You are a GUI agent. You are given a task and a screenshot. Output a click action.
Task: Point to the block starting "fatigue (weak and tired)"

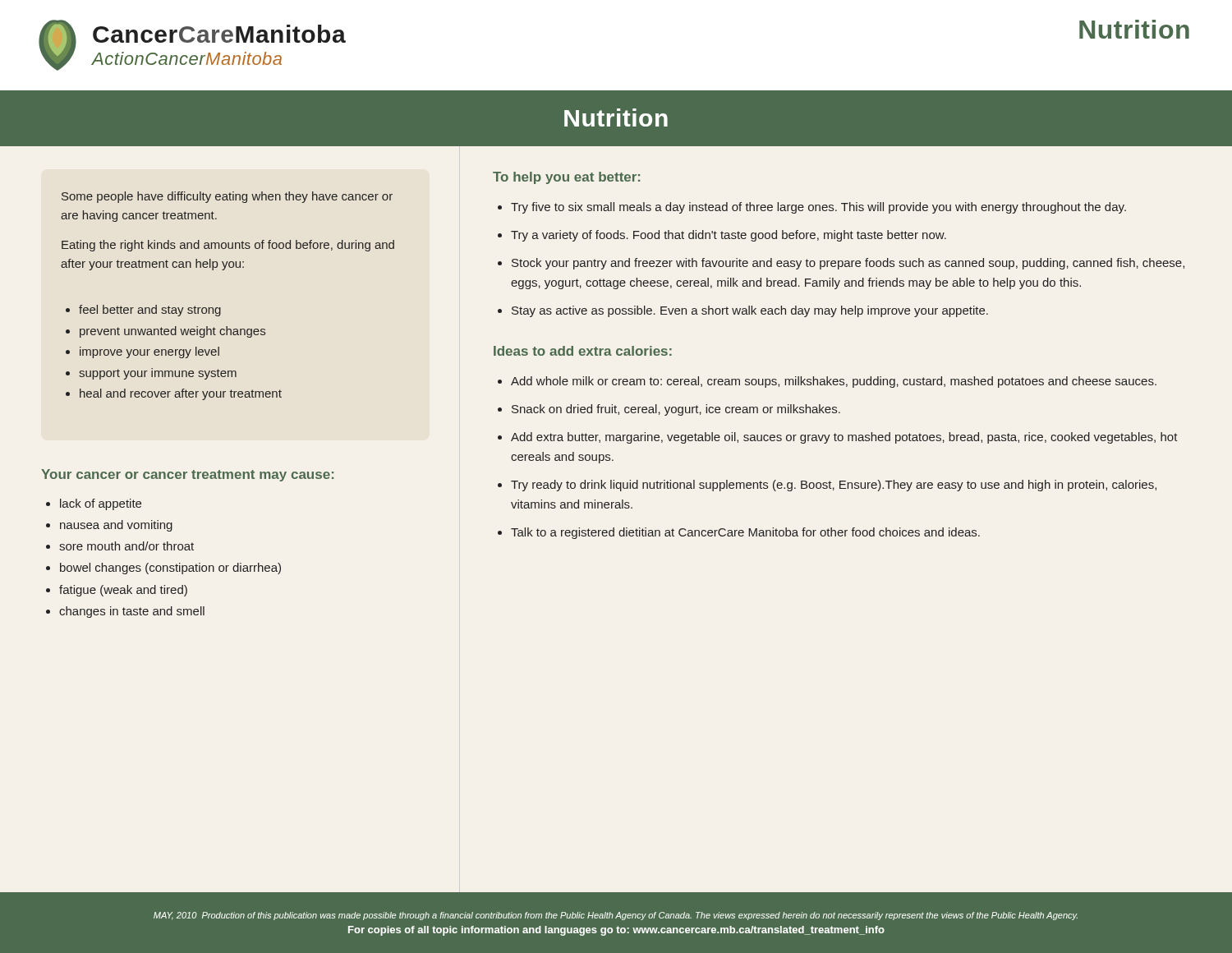[x=124, y=589]
